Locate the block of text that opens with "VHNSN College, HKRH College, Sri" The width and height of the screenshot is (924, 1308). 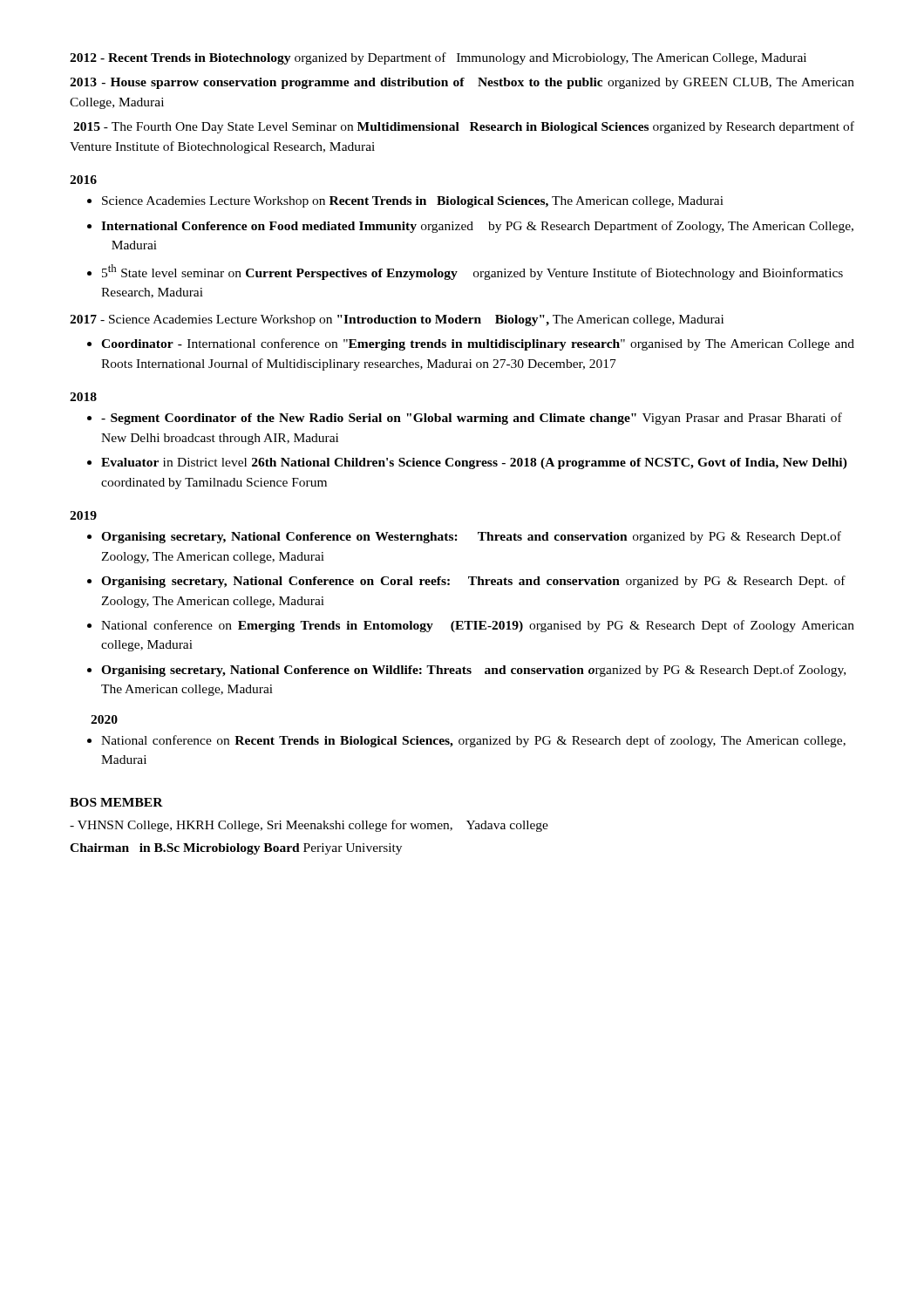pos(309,824)
